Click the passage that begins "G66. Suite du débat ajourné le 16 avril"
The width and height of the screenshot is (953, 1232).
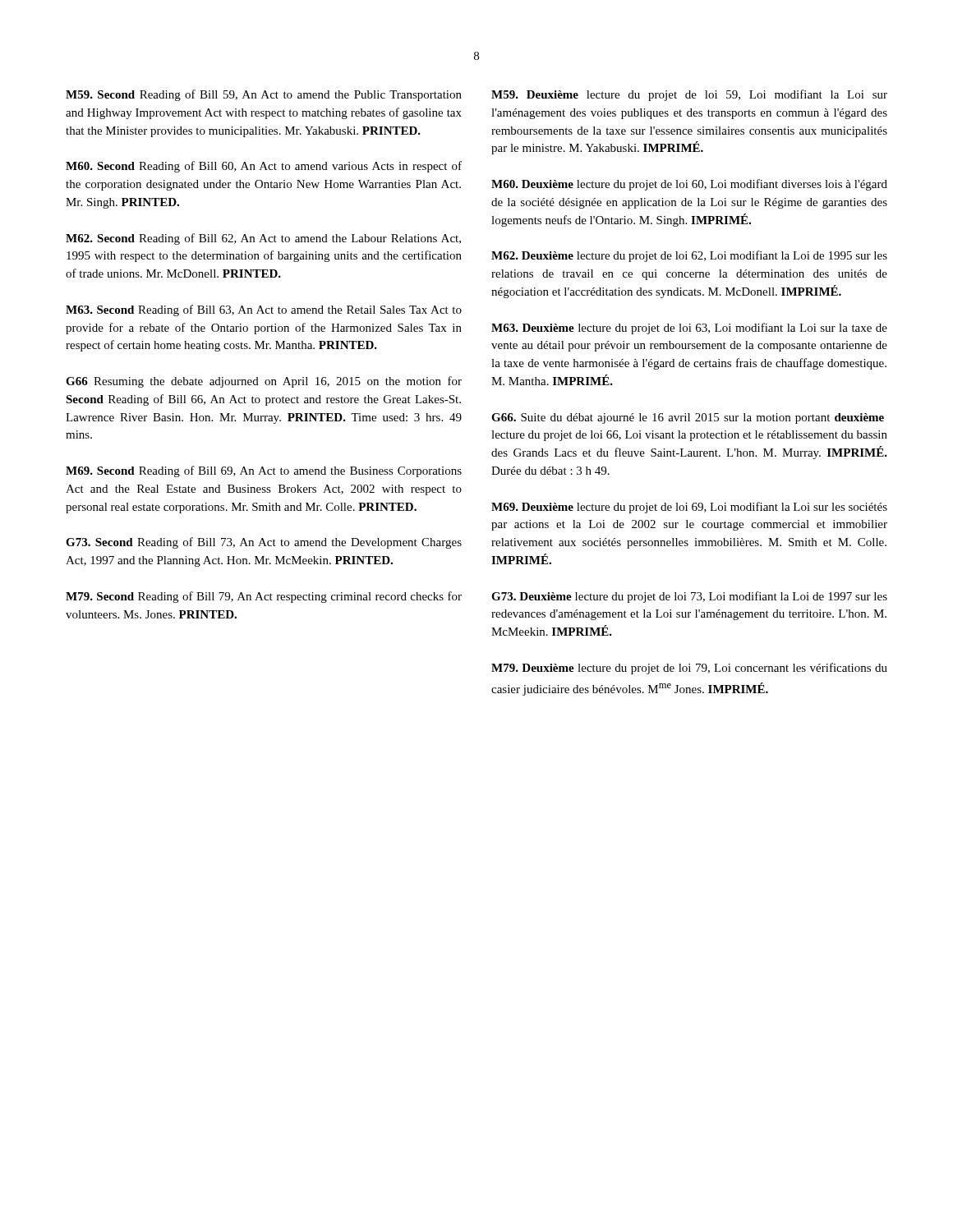click(x=689, y=444)
